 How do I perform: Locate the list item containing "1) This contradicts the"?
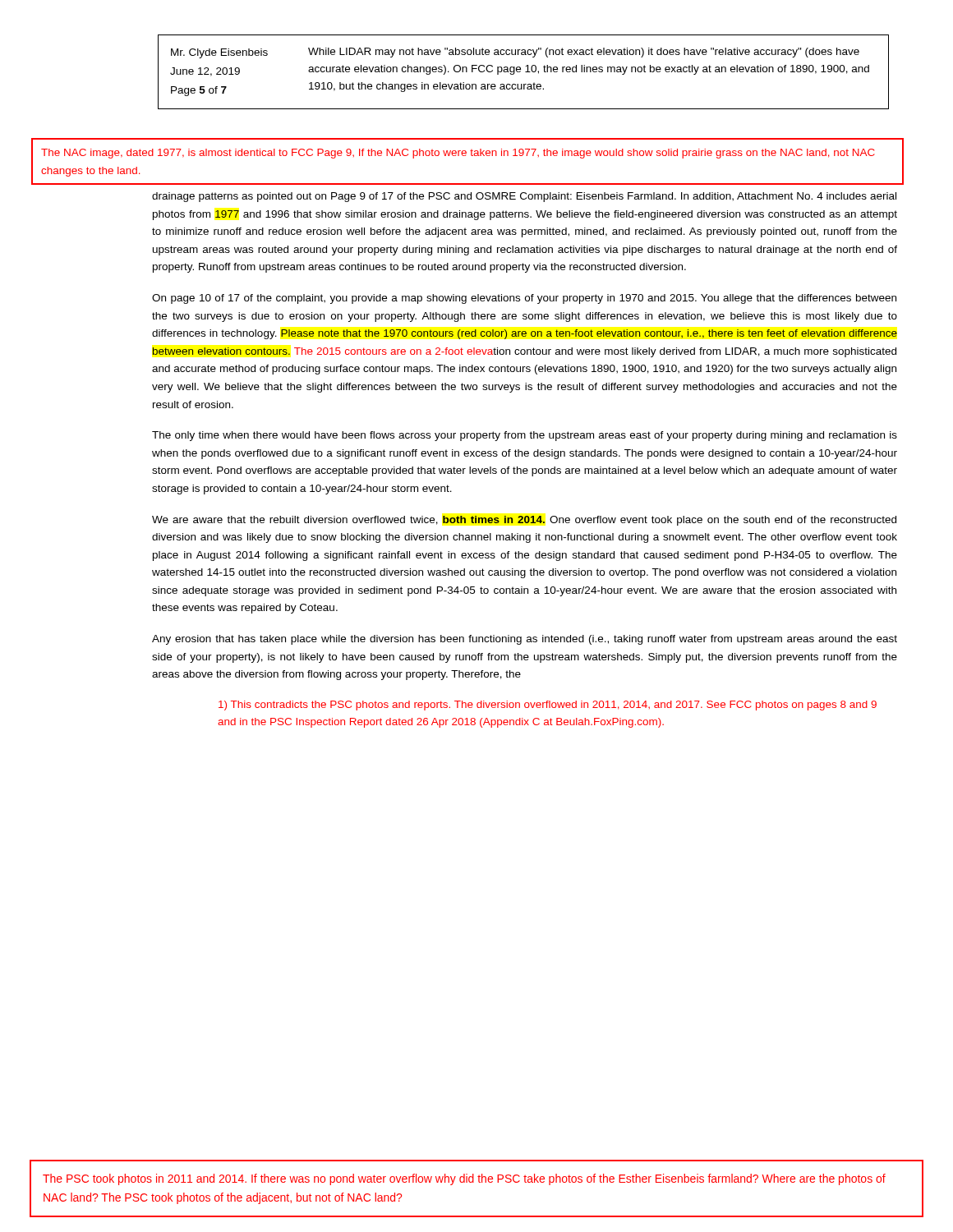547,713
